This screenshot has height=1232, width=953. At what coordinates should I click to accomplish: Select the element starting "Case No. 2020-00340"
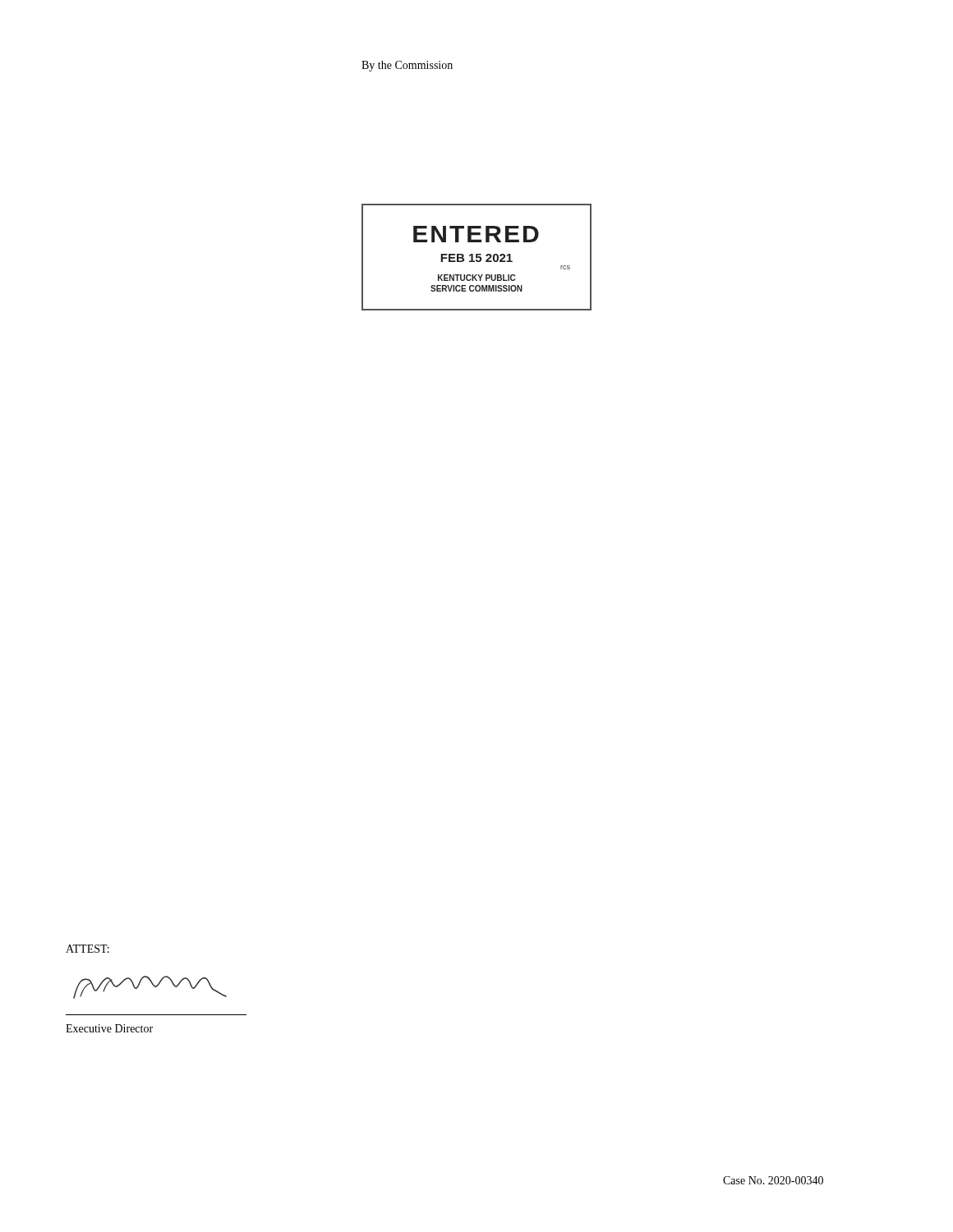click(773, 1181)
